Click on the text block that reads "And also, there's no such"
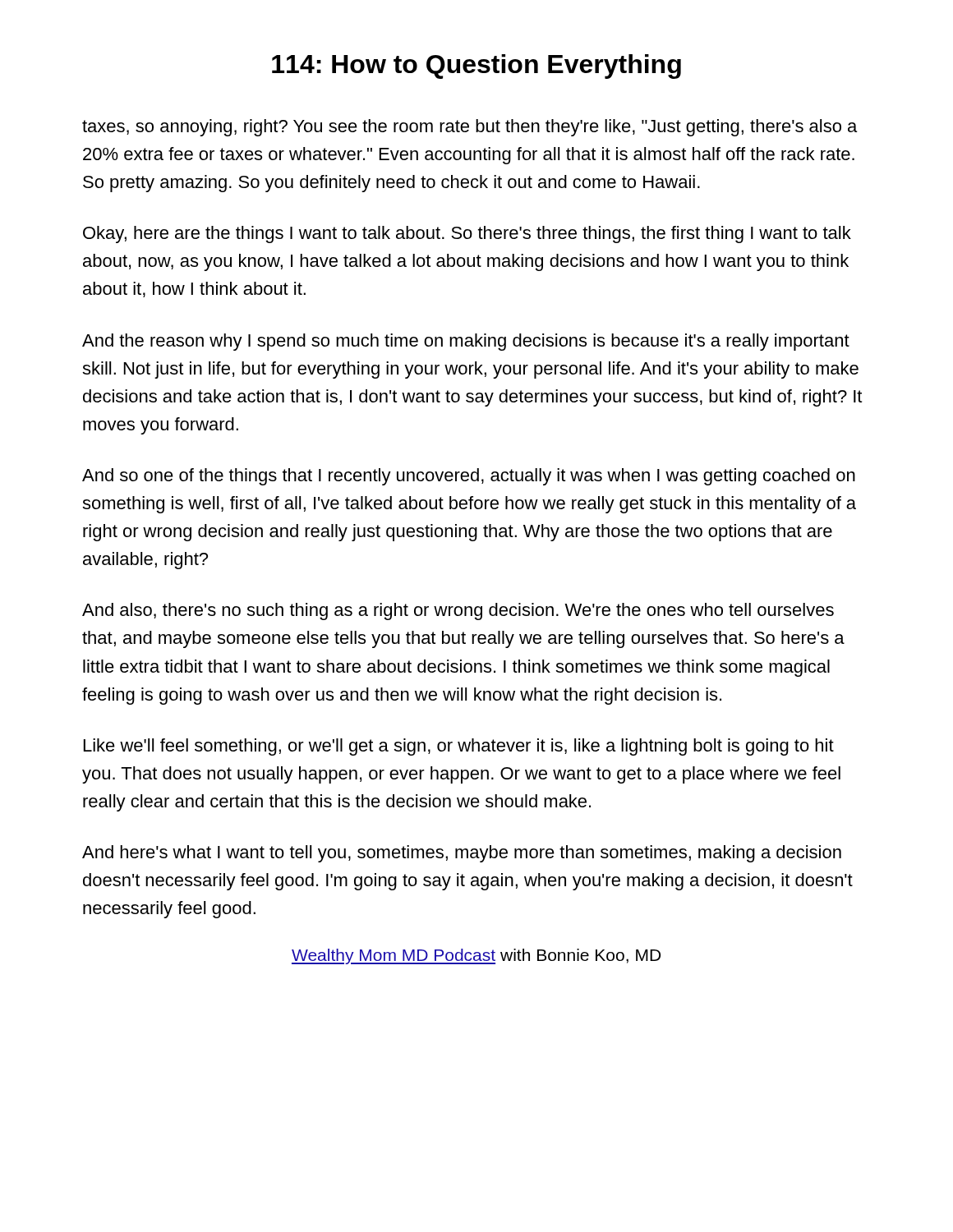 [463, 652]
